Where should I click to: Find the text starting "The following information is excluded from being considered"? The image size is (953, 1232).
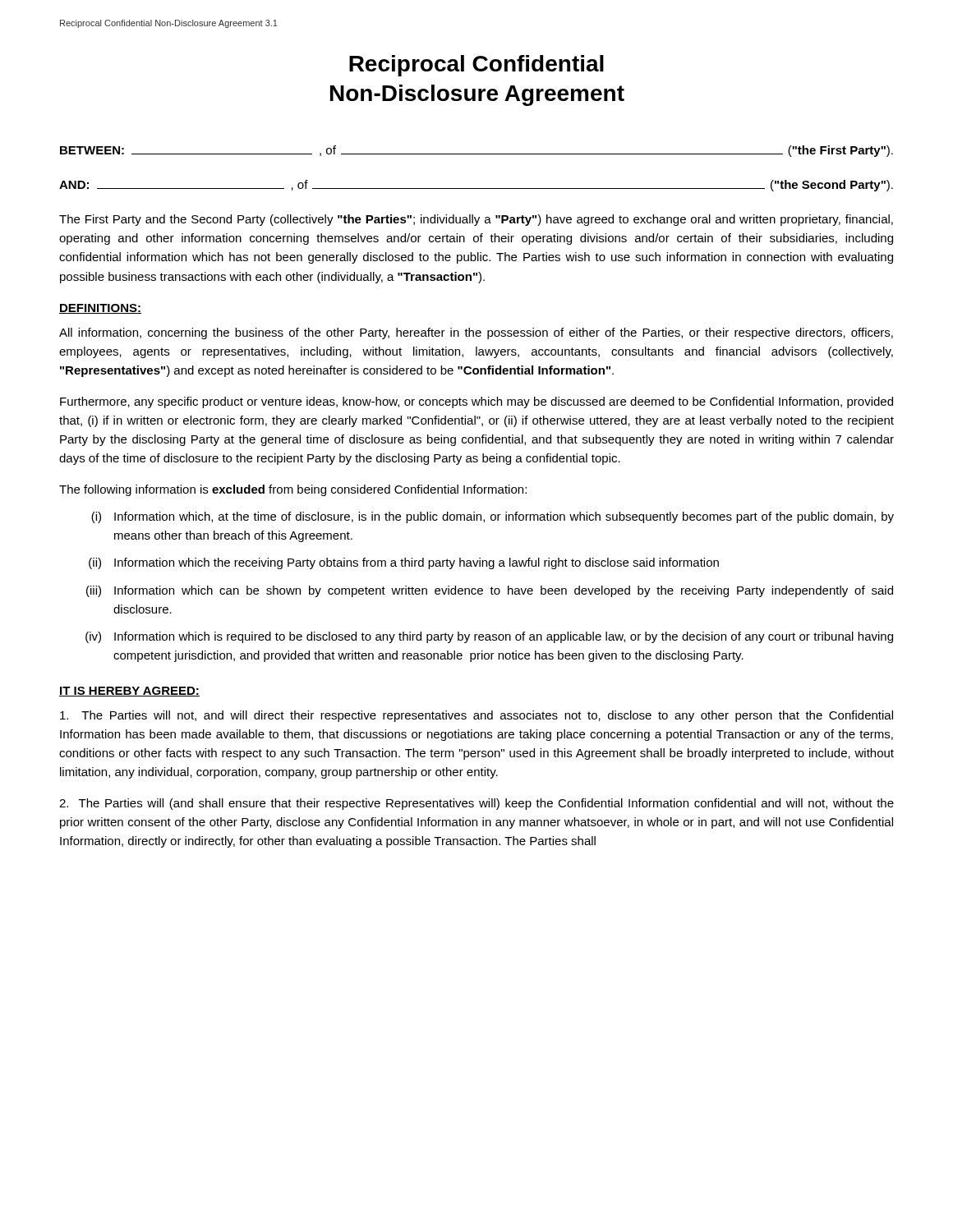[x=293, y=489]
